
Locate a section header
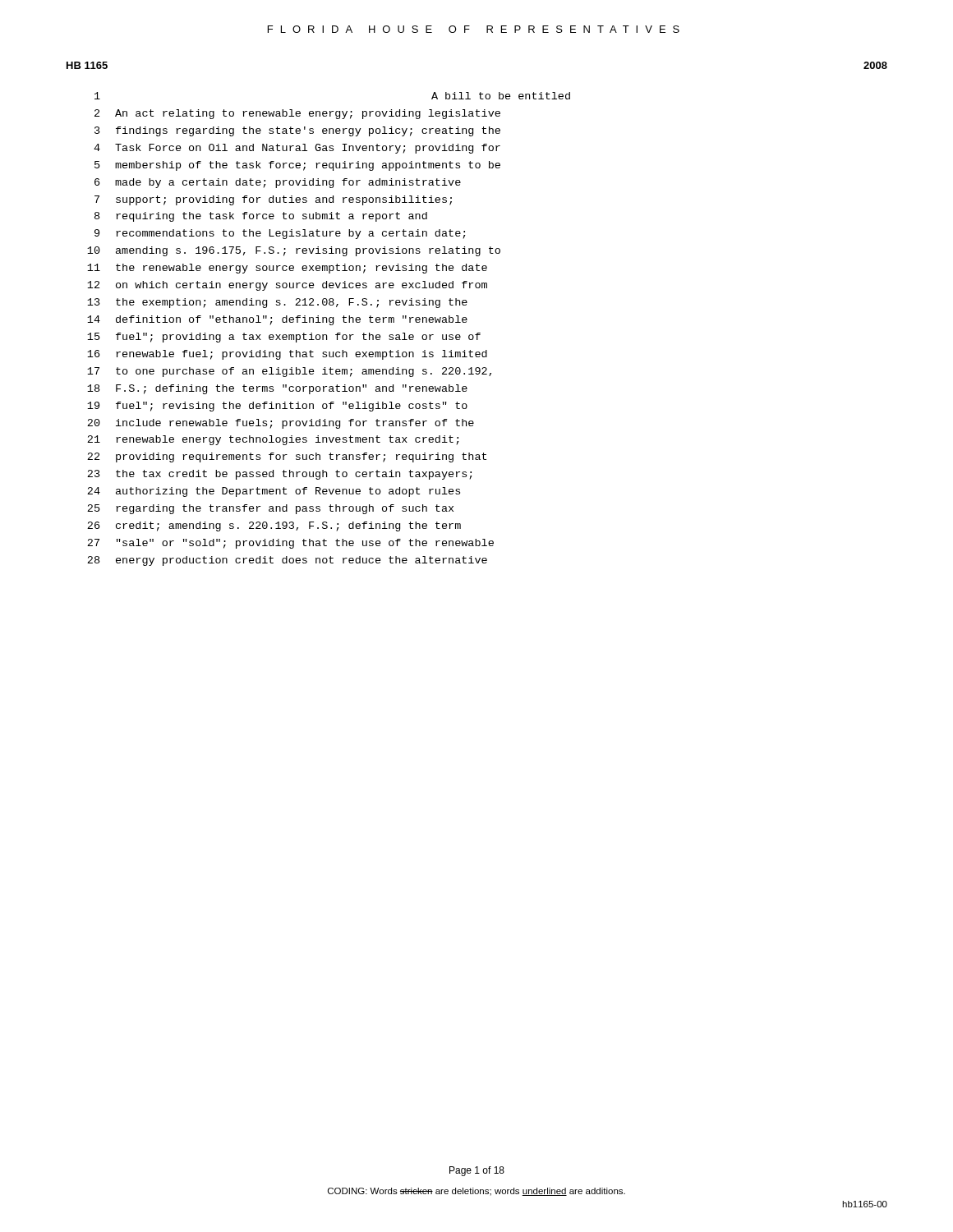(476, 65)
